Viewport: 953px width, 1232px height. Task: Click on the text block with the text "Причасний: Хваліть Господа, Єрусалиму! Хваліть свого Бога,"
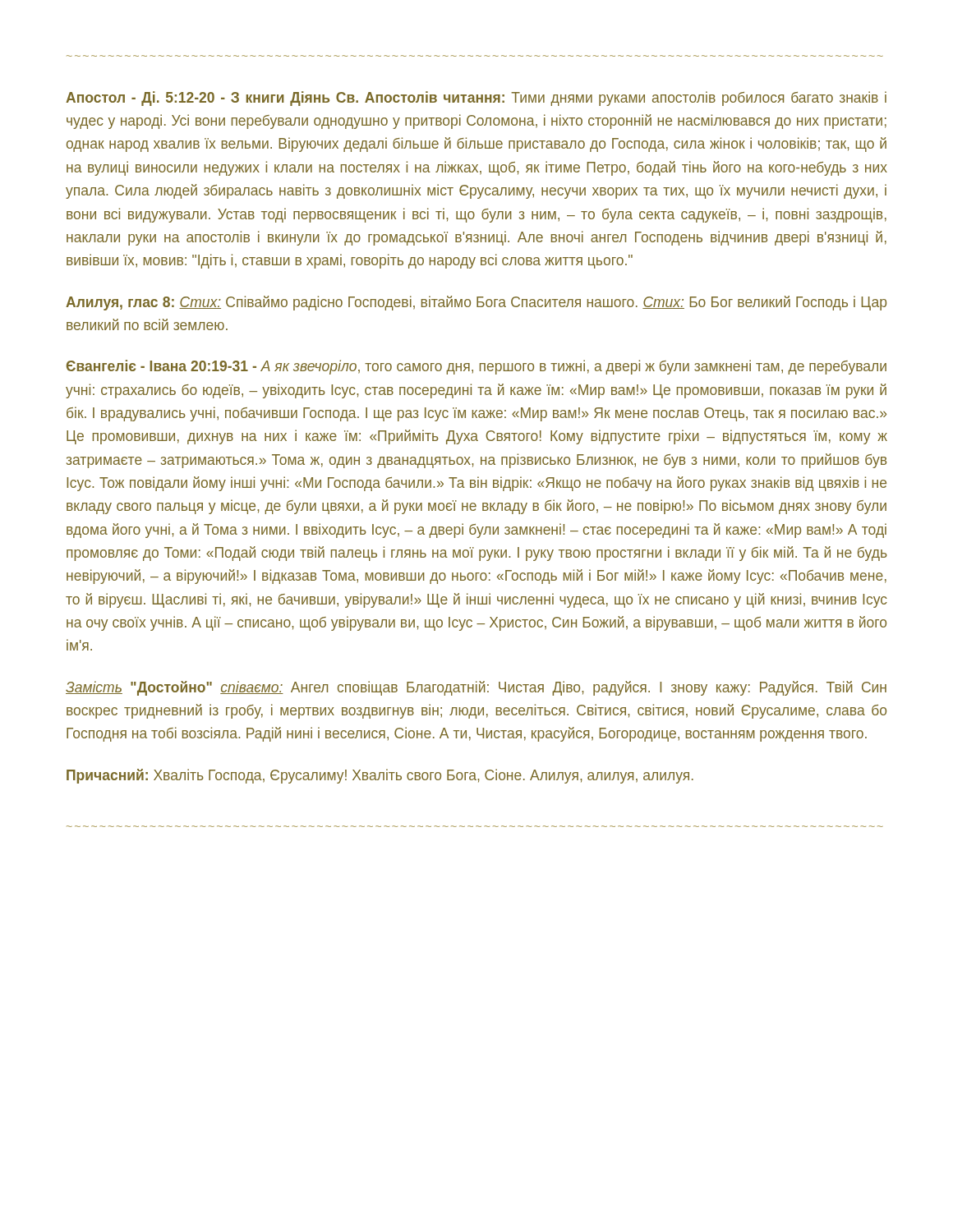tap(380, 775)
